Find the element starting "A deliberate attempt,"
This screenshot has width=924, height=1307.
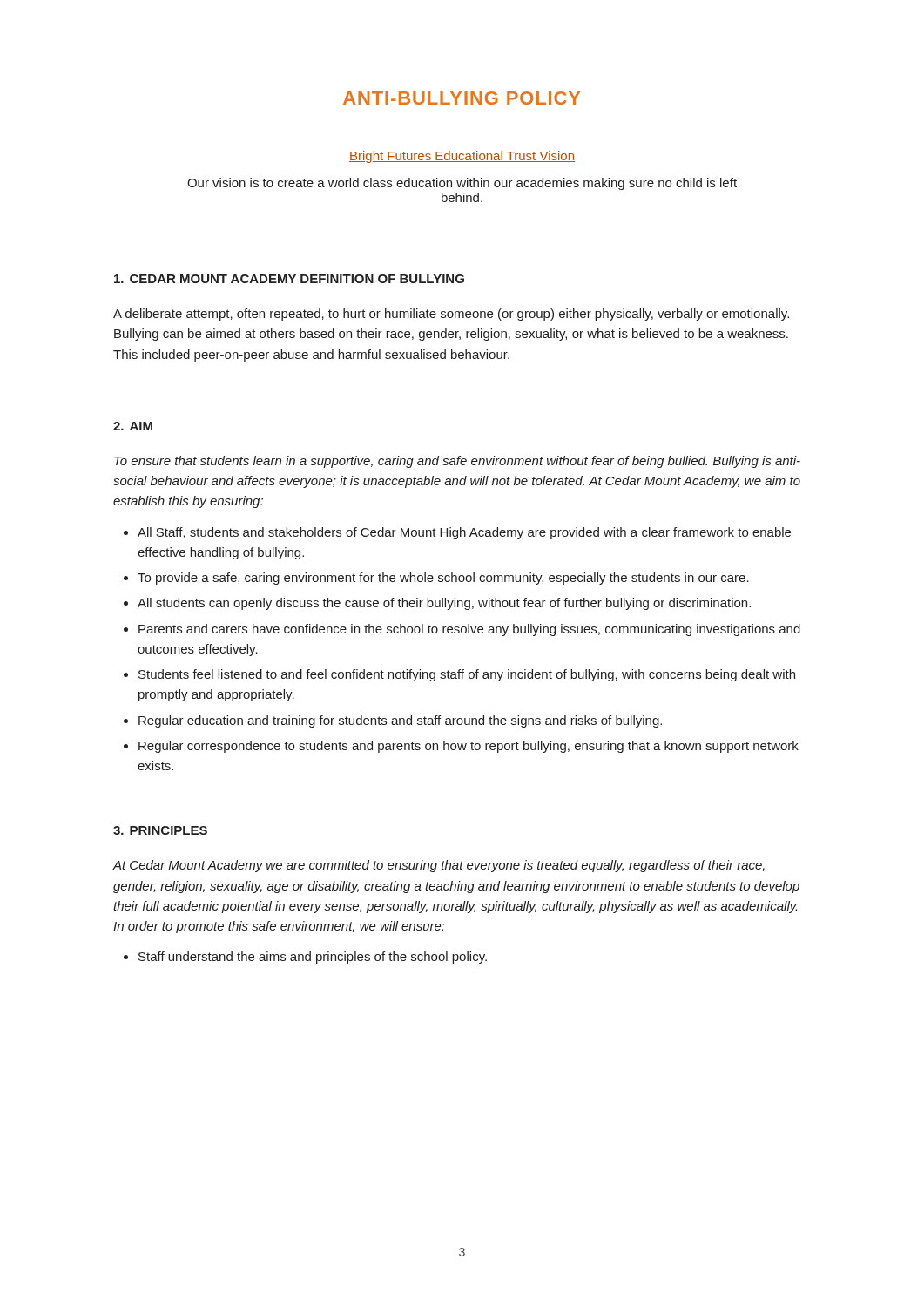tap(452, 333)
